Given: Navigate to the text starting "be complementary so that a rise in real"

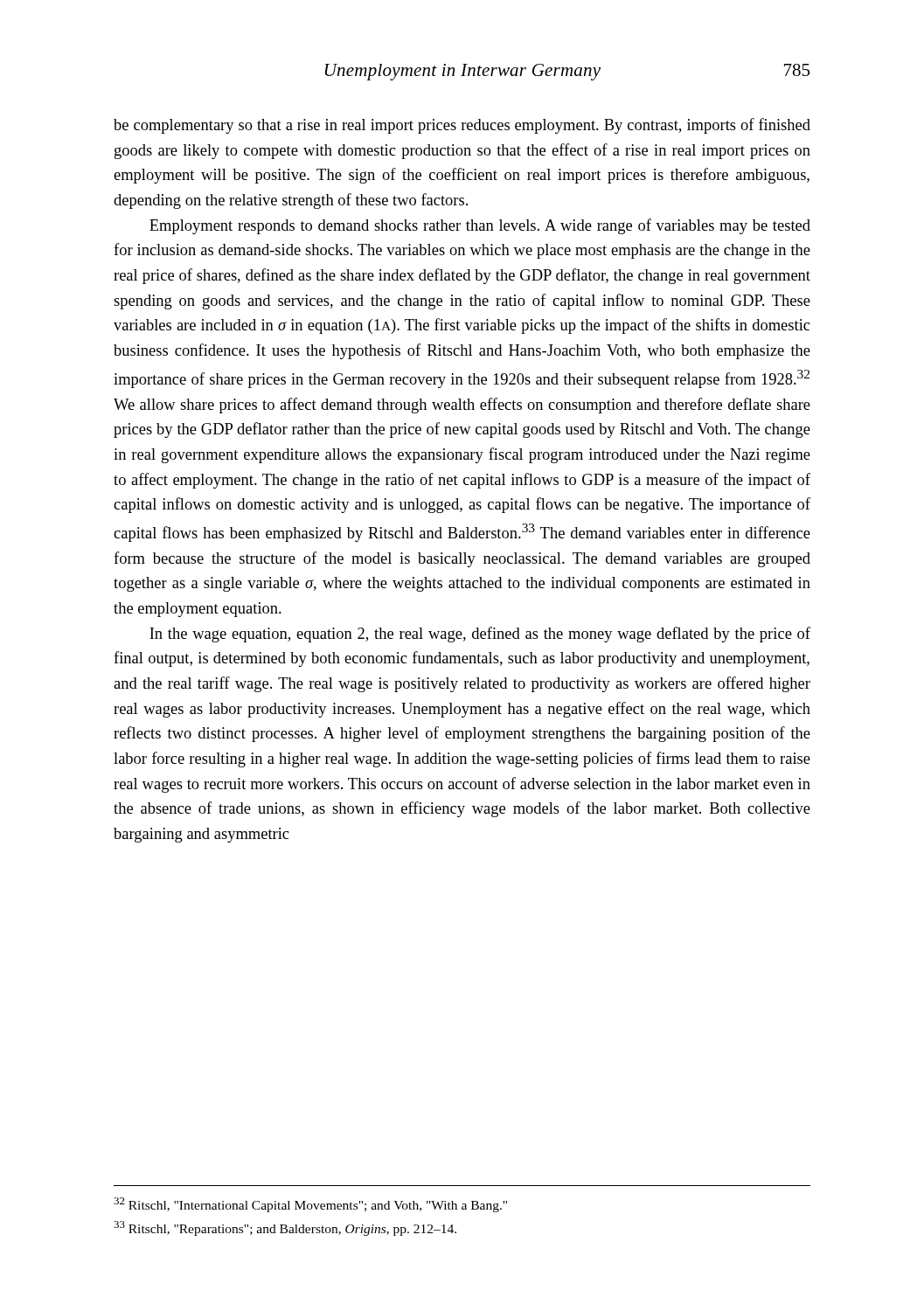Looking at the screenshot, I should coord(462,480).
